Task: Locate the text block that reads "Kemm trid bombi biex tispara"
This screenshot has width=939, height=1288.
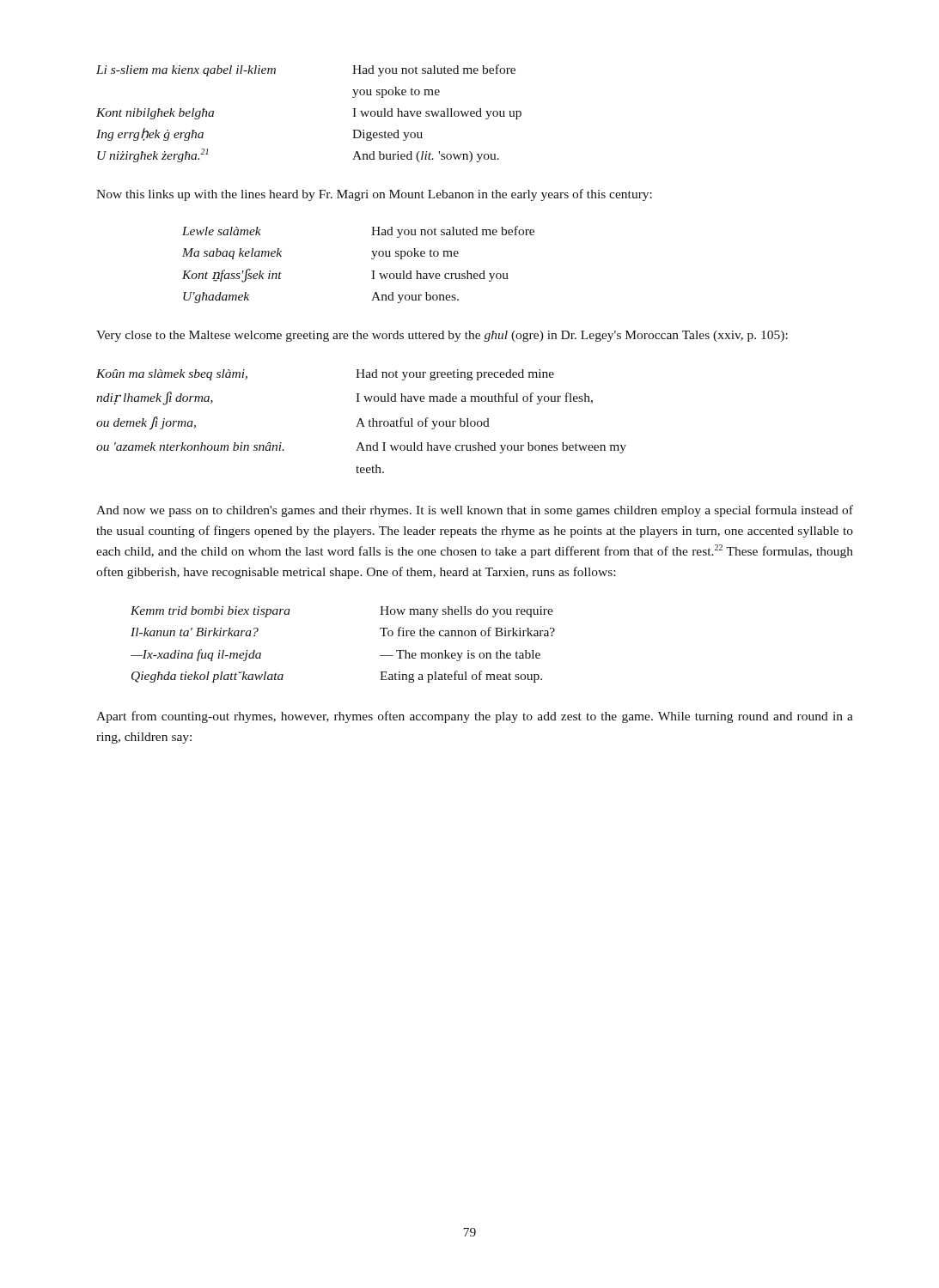Action: (x=492, y=643)
